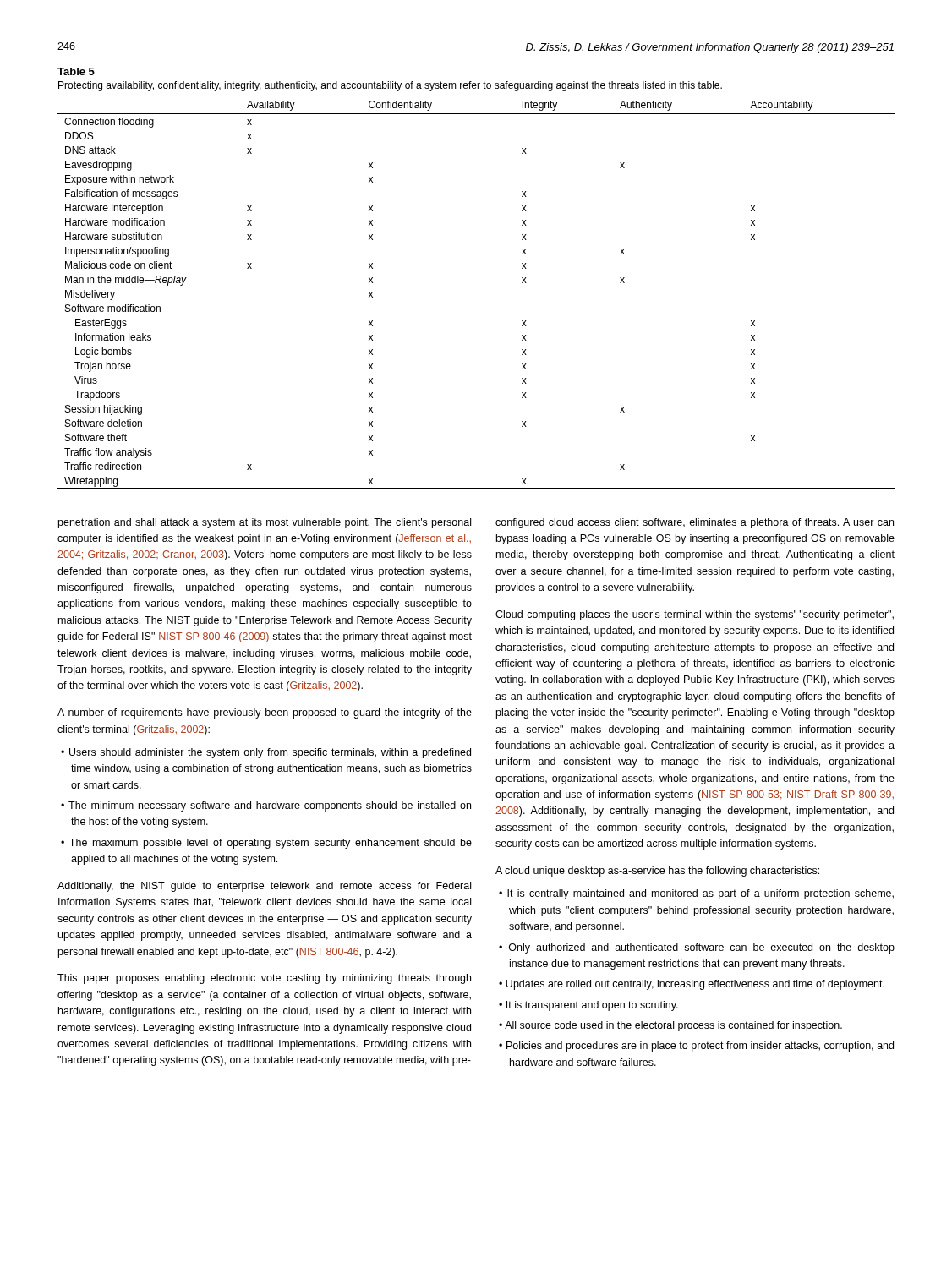952x1268 pixels.
Task: Click on the table containing "Trojan horse"
Action: point(476,292)
